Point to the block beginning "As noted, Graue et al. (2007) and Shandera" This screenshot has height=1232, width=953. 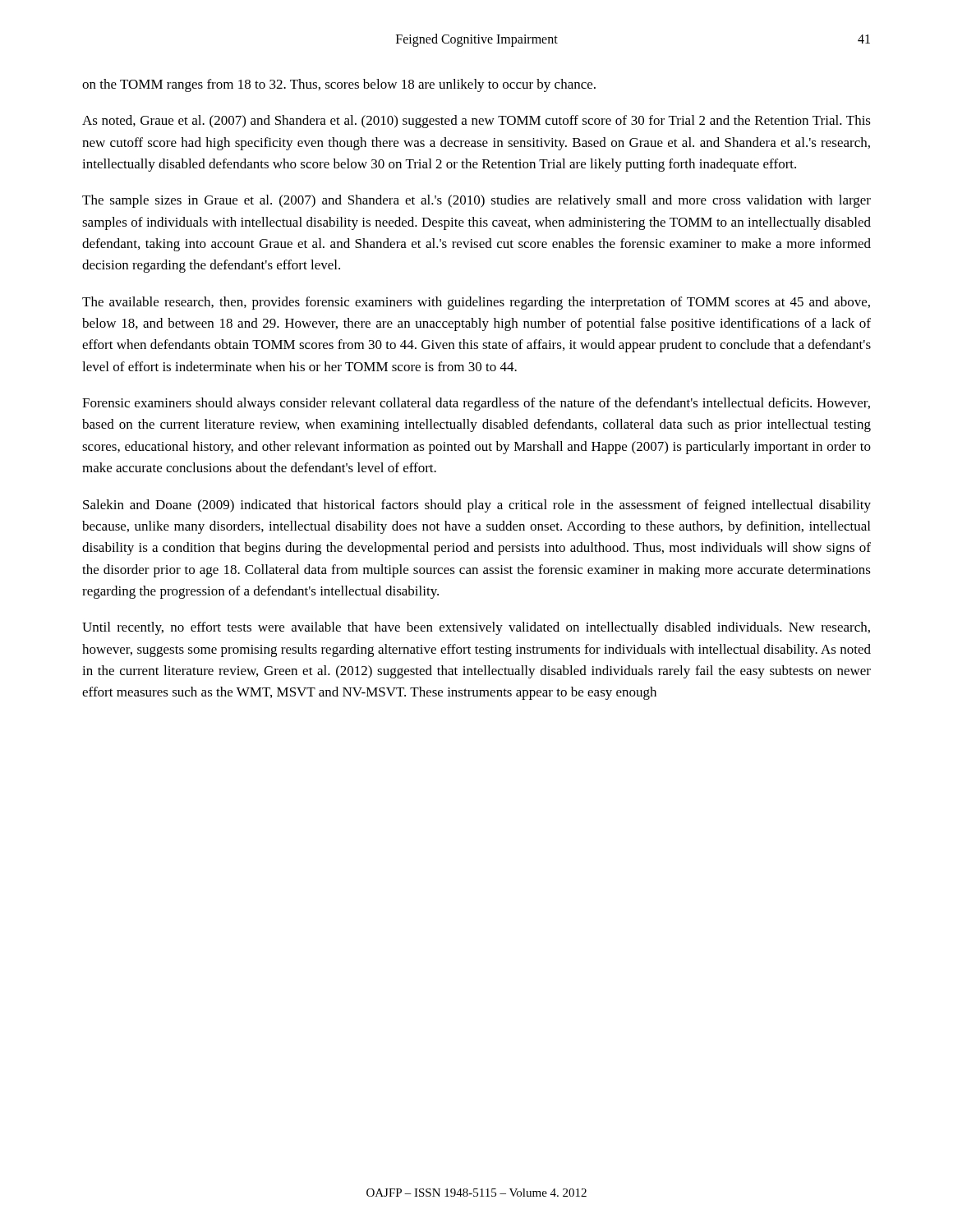[476, 142]
